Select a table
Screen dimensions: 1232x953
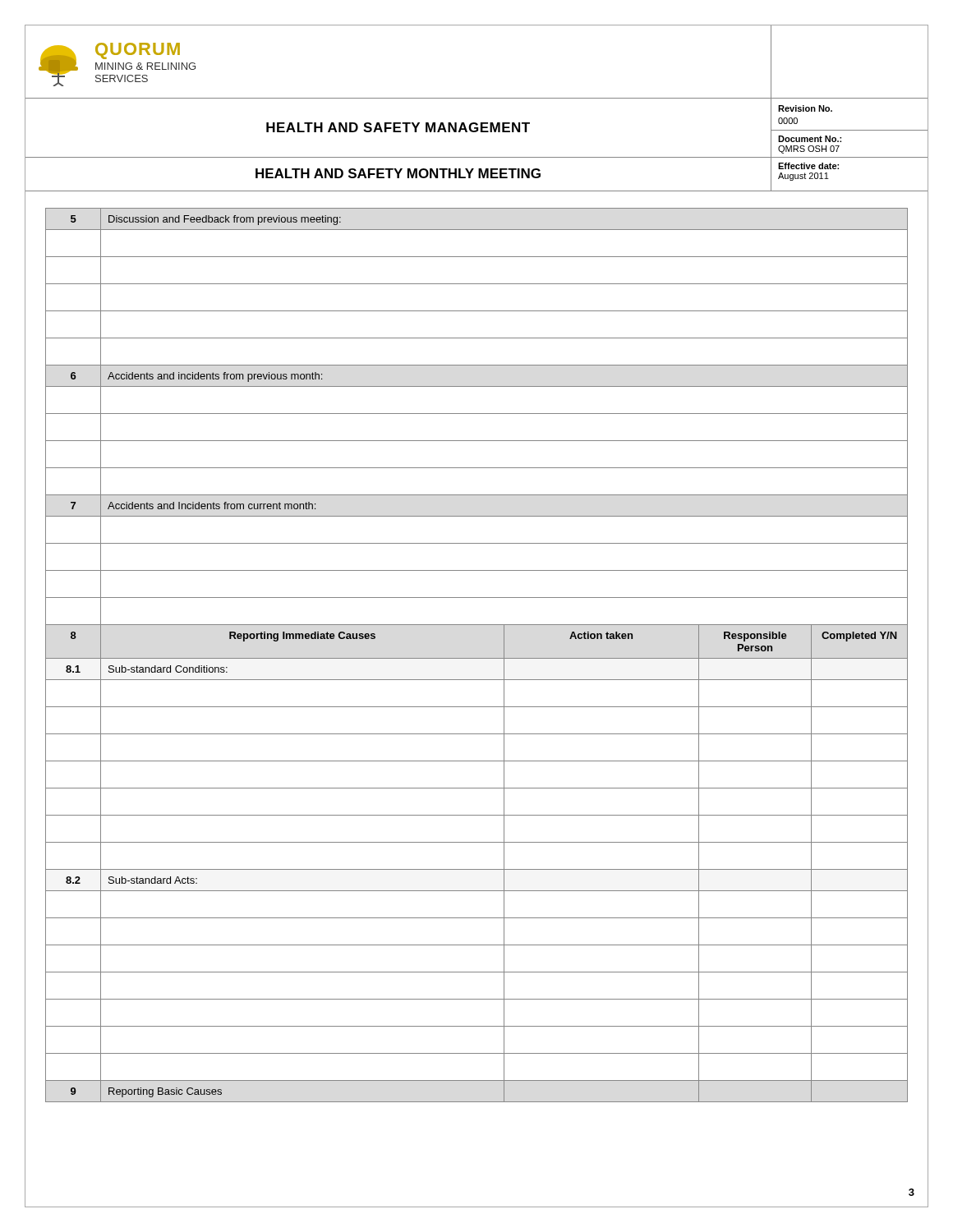tap(476, 655)
